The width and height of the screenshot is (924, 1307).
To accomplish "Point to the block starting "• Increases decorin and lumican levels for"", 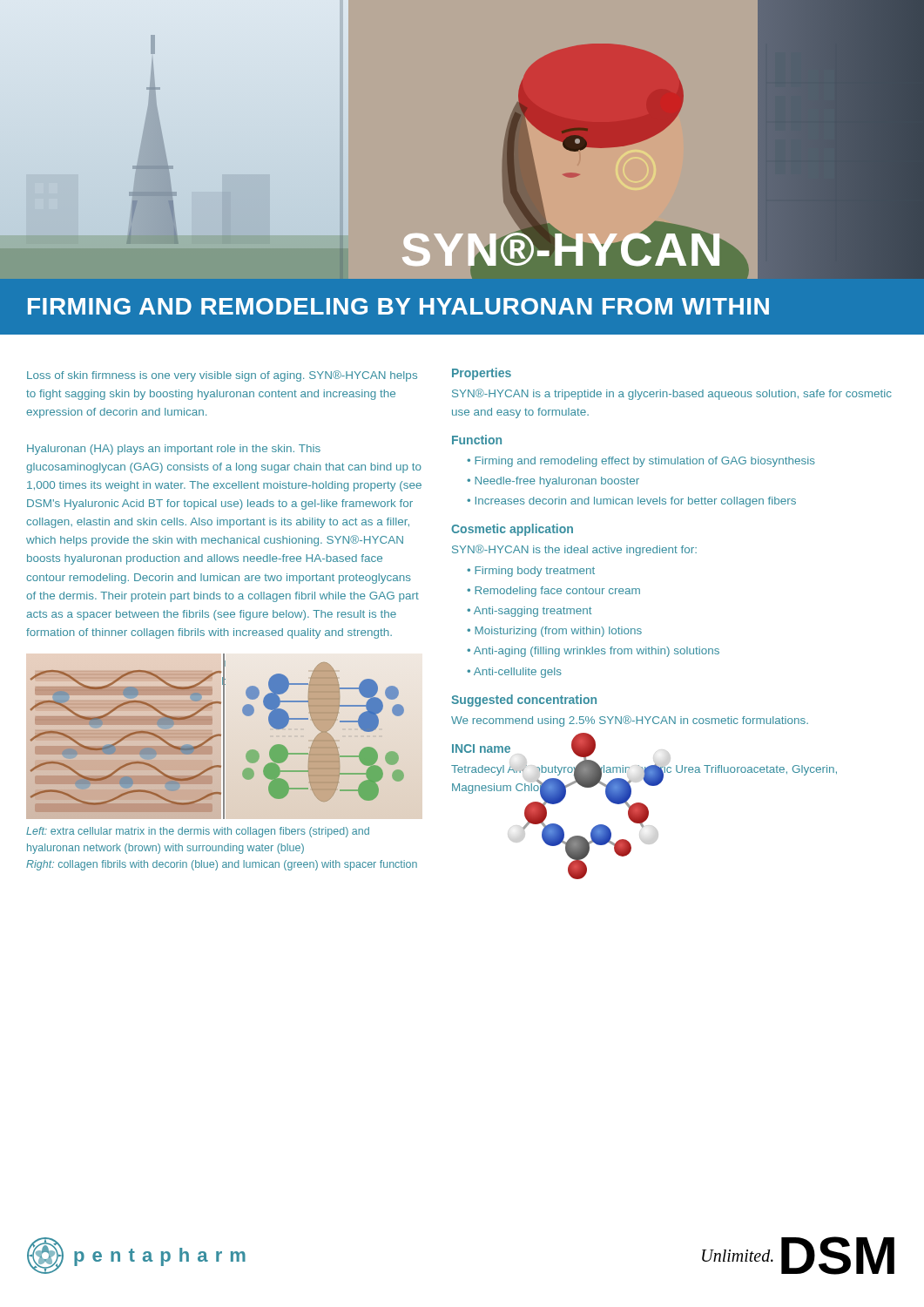I will (632, 501).
